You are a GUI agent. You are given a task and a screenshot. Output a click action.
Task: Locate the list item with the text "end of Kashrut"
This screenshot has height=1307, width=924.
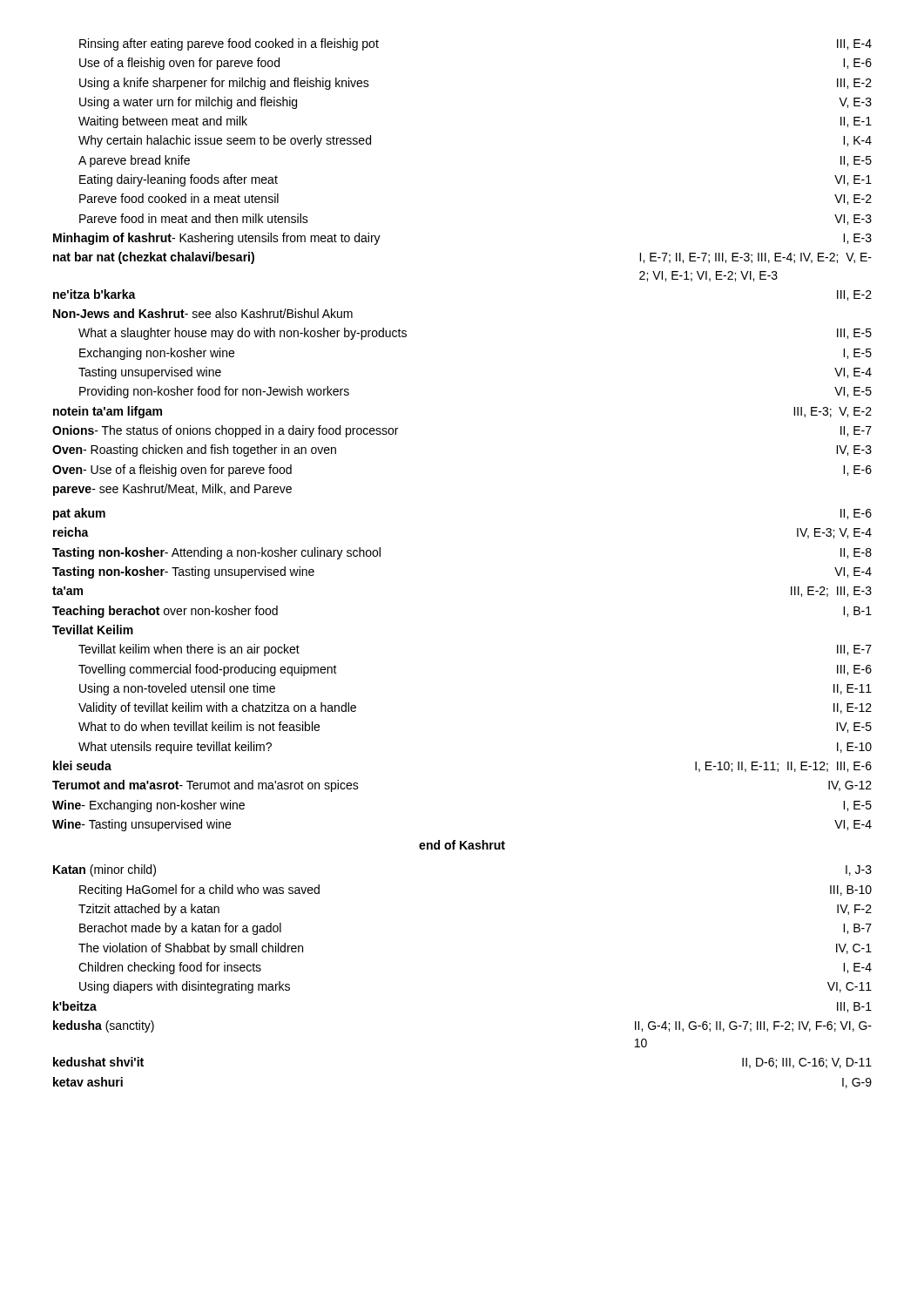pyautogui.click(x=462, y=845)
